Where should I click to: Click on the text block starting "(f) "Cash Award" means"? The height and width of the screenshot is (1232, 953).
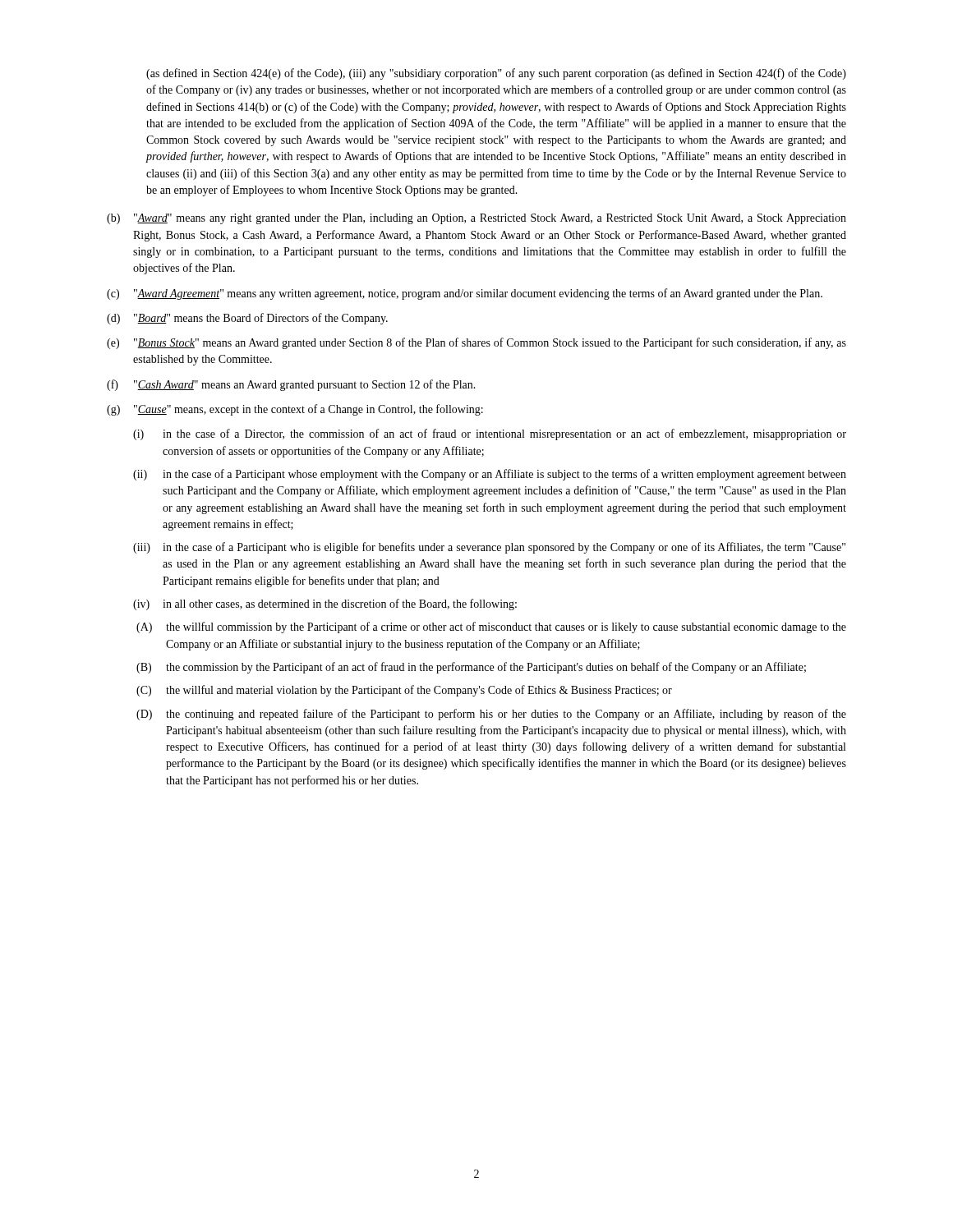[476, 385]
